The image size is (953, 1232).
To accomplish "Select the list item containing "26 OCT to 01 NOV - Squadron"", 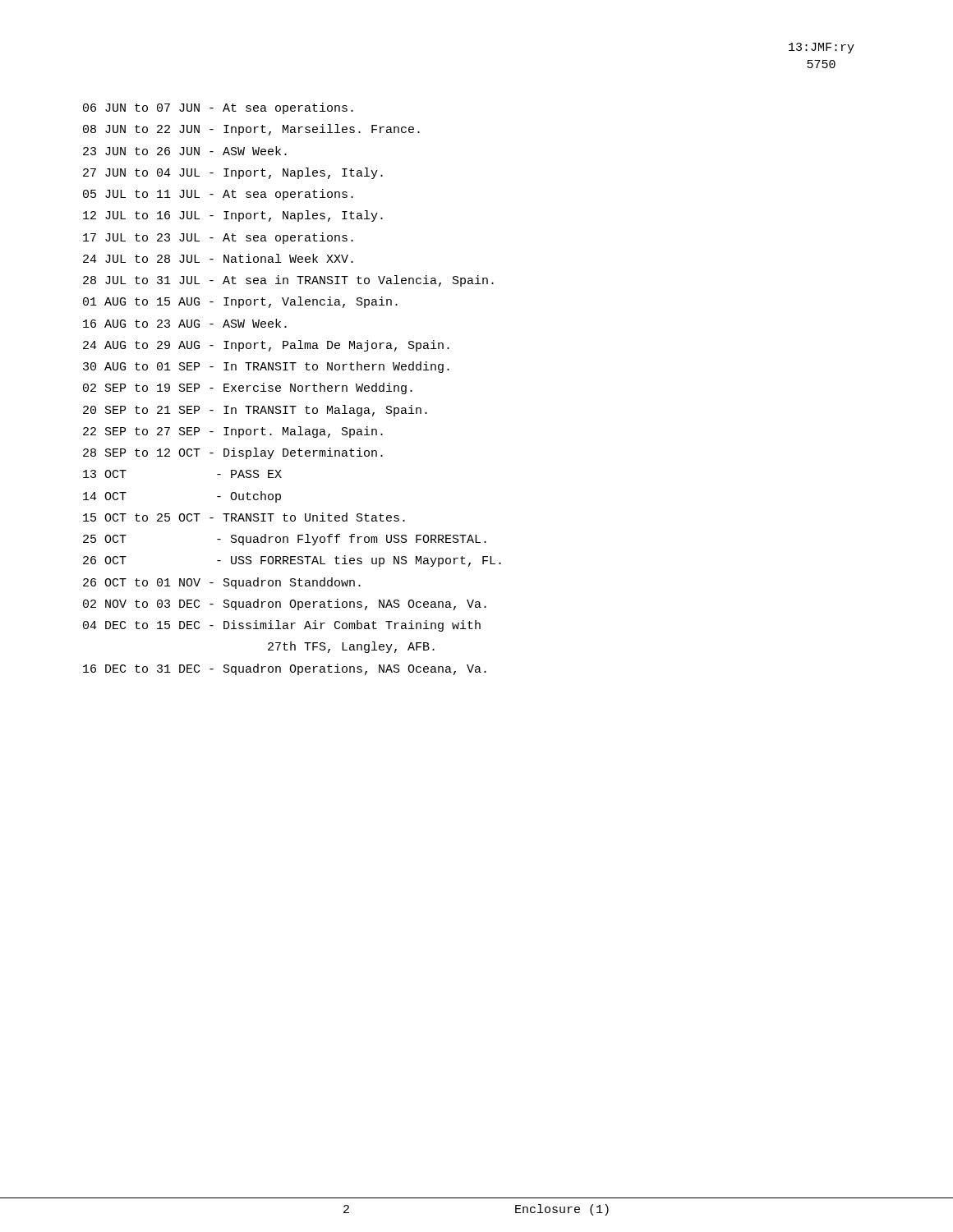I will [x=223, y=583].
